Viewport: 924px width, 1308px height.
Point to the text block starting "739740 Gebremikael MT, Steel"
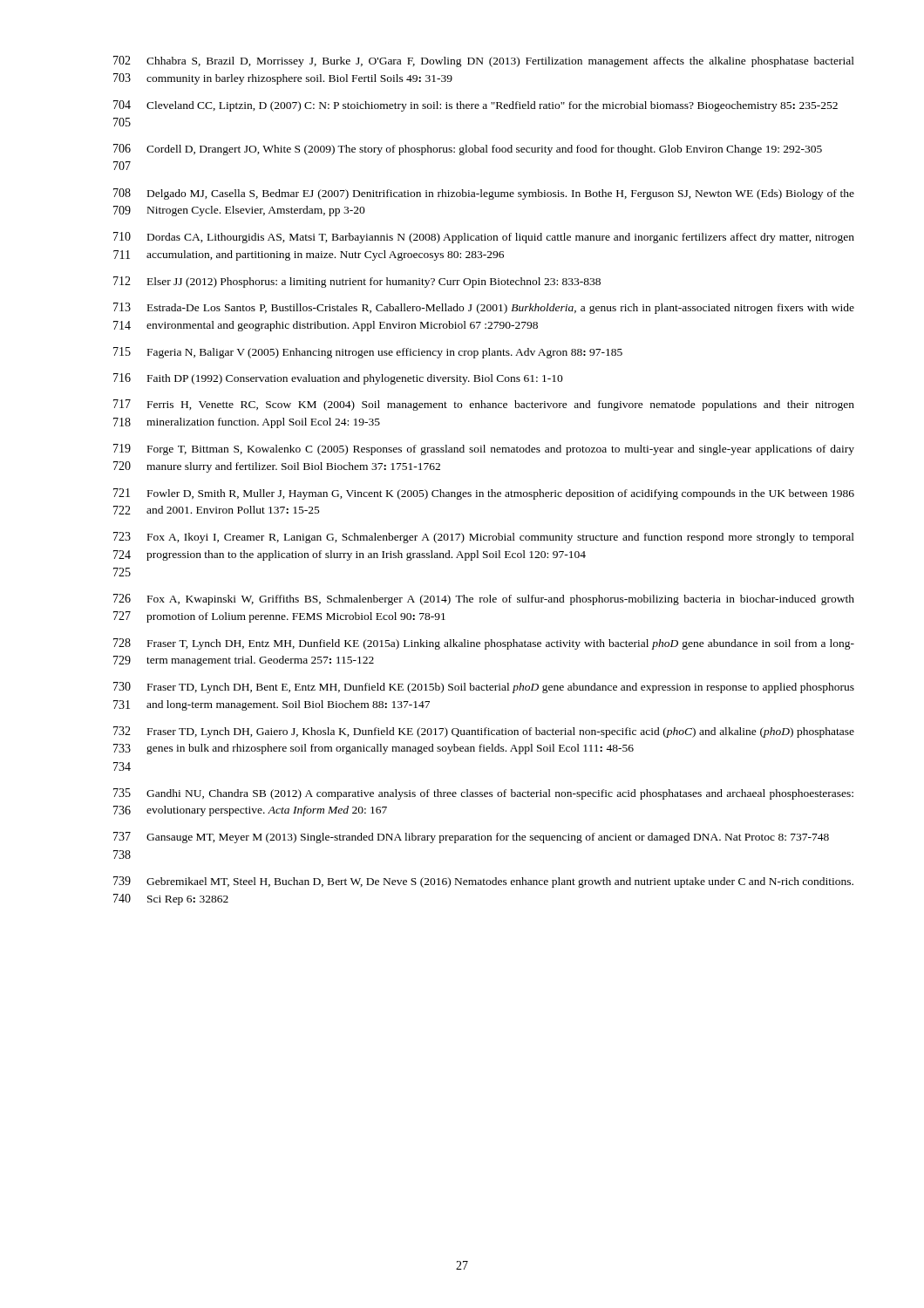coord(462,891)
